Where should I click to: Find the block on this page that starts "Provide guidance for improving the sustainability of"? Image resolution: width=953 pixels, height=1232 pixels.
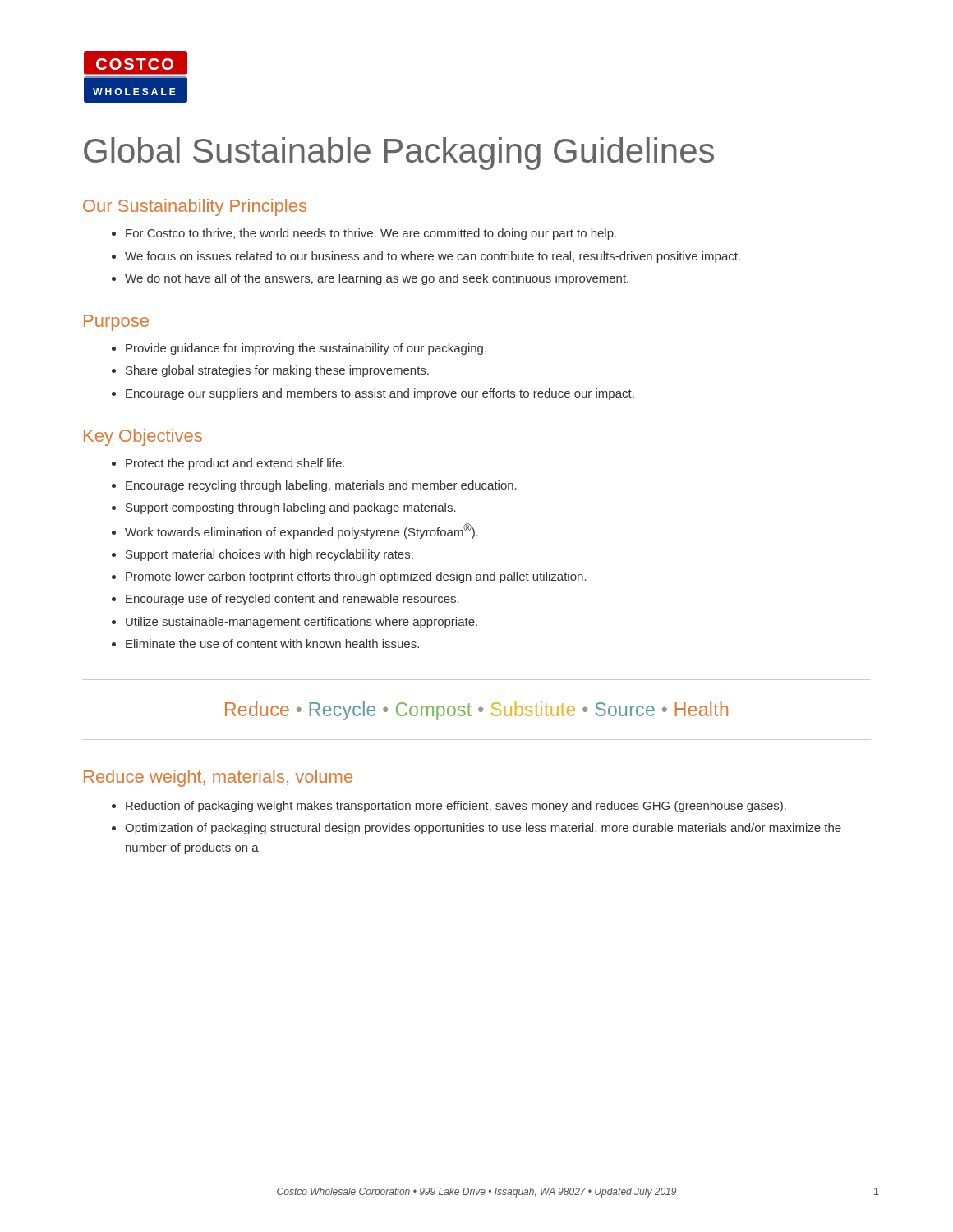(489, 348)
